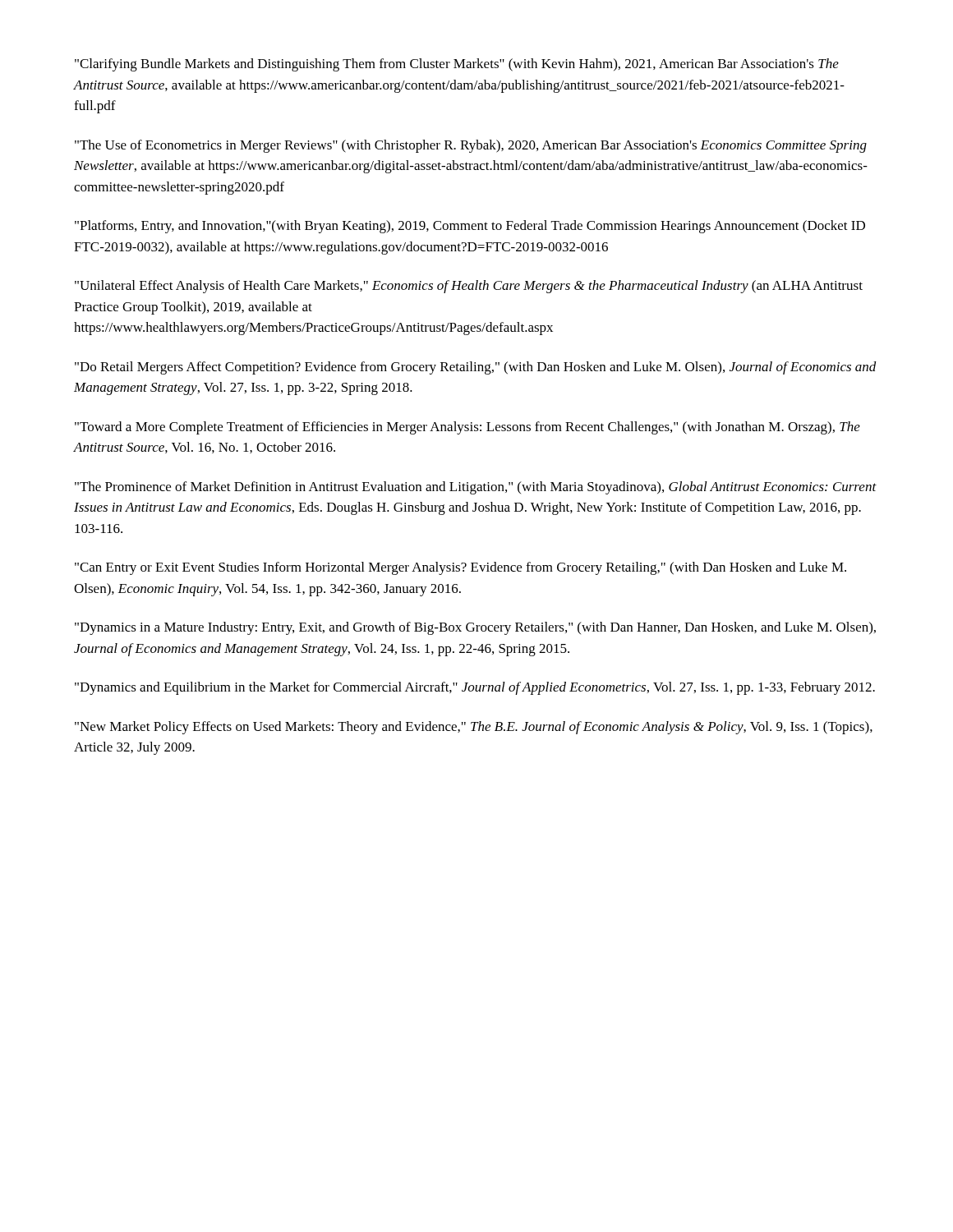The image size is (953, 1232).
Task: Select the region starting ""The Prominence of"
Action: (x=475, y=507)
